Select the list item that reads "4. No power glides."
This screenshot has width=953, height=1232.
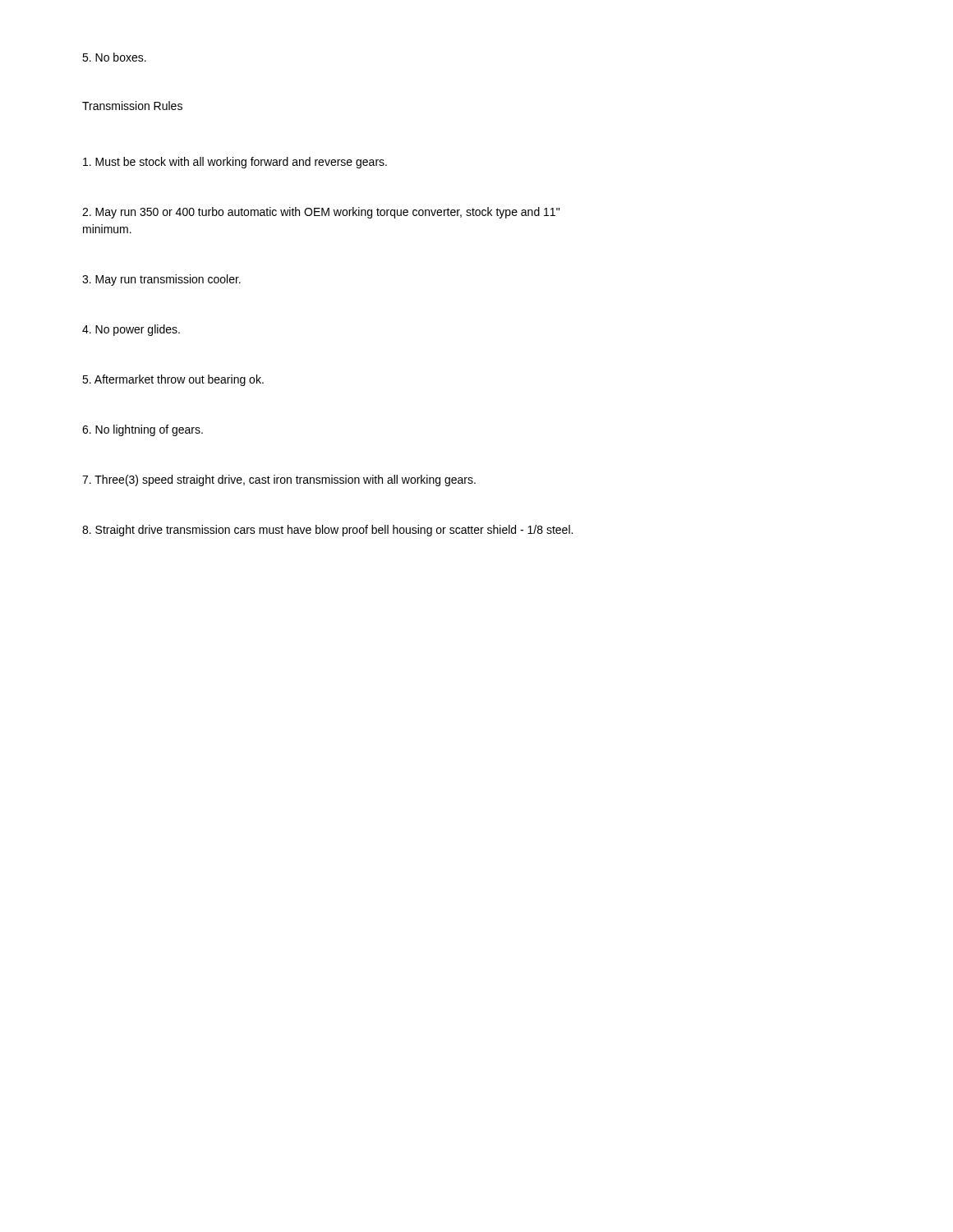click(x=131, y=329)
